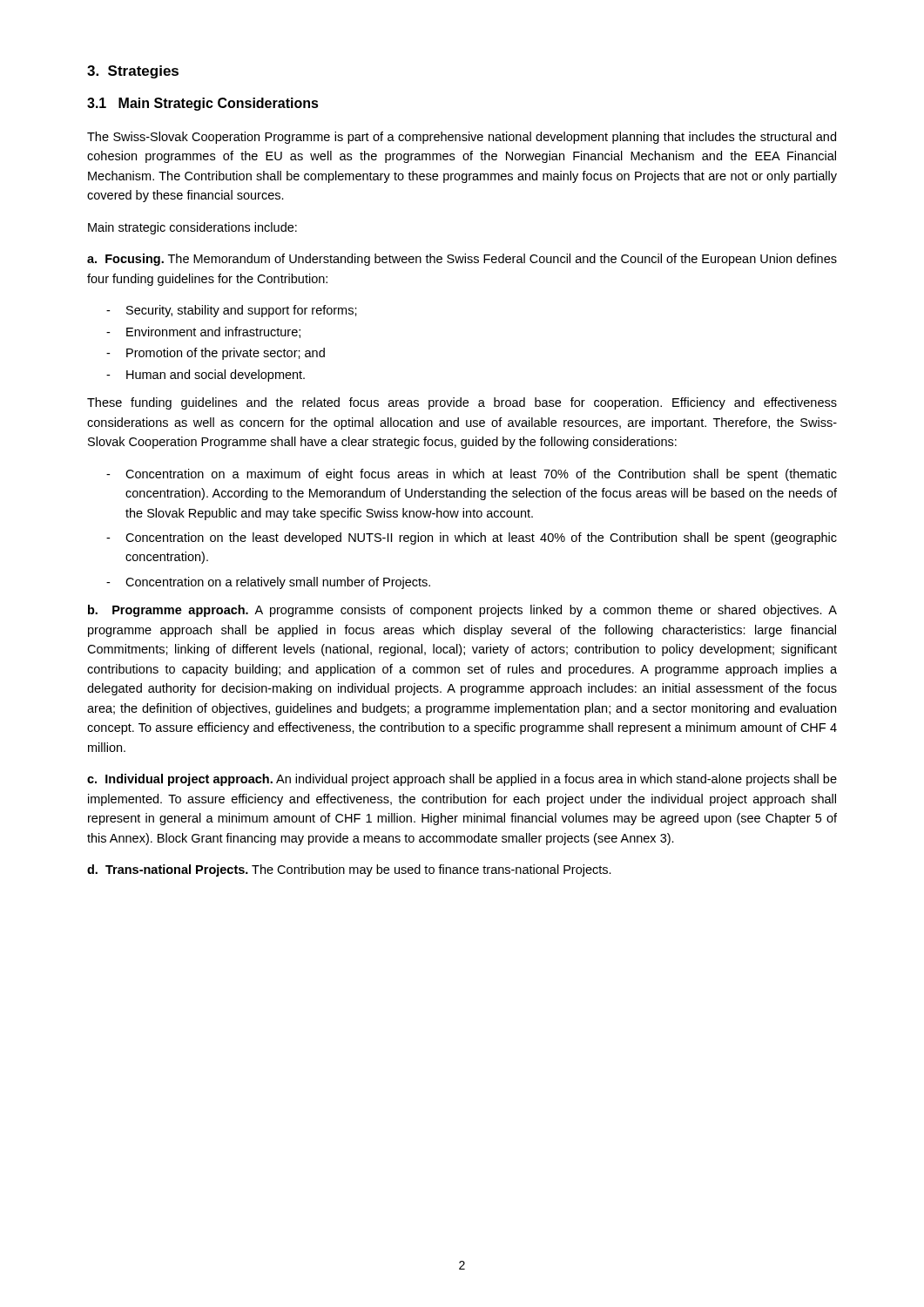Screen dimensions: 1307x924
Task: Click the passage that begins "d. Trans-national Projects. The"
Action: [x=350, y=870]
